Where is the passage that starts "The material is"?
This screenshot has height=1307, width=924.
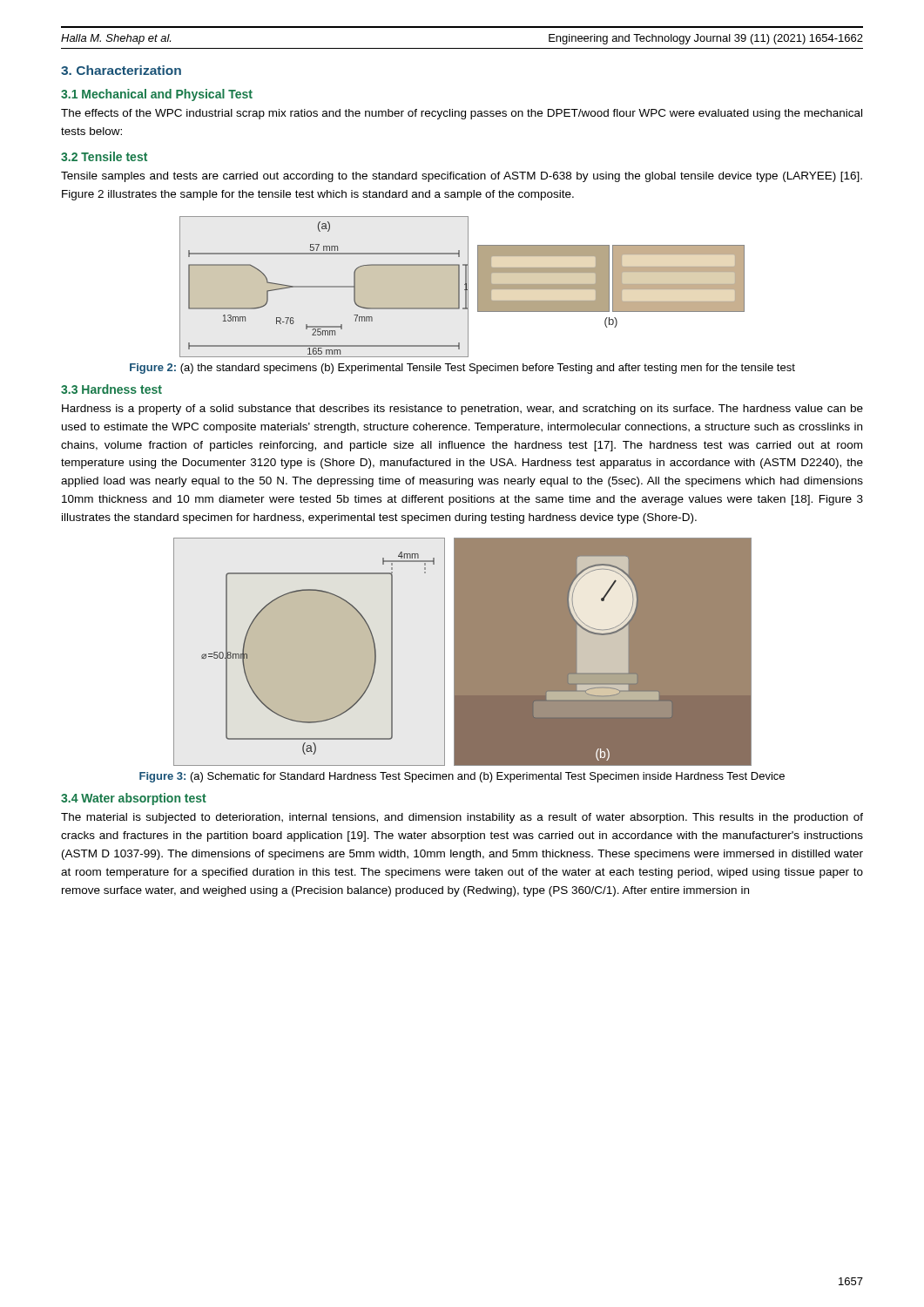(x=462, y=853)
